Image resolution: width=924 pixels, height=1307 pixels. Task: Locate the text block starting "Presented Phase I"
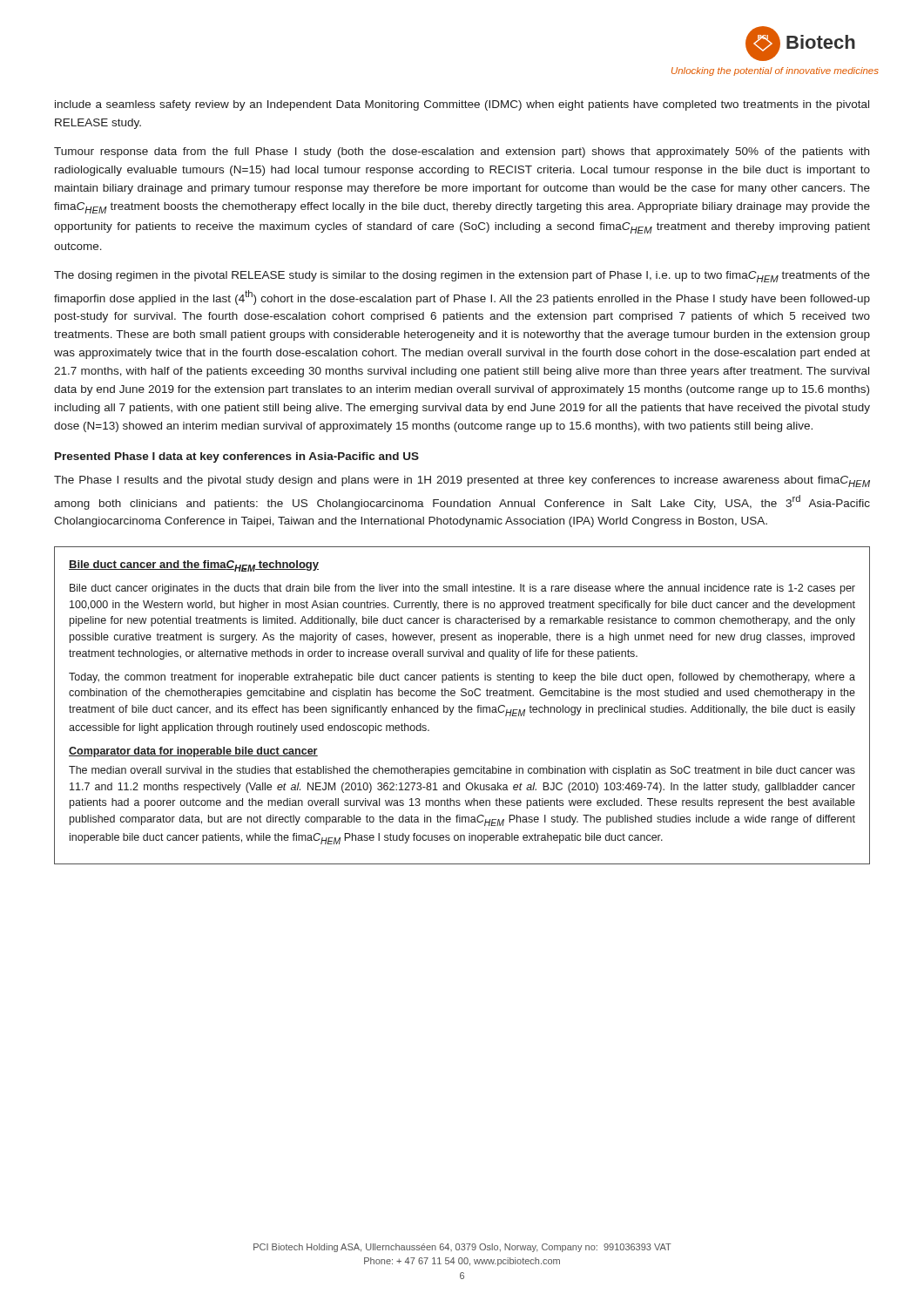(x=236, y=456)
